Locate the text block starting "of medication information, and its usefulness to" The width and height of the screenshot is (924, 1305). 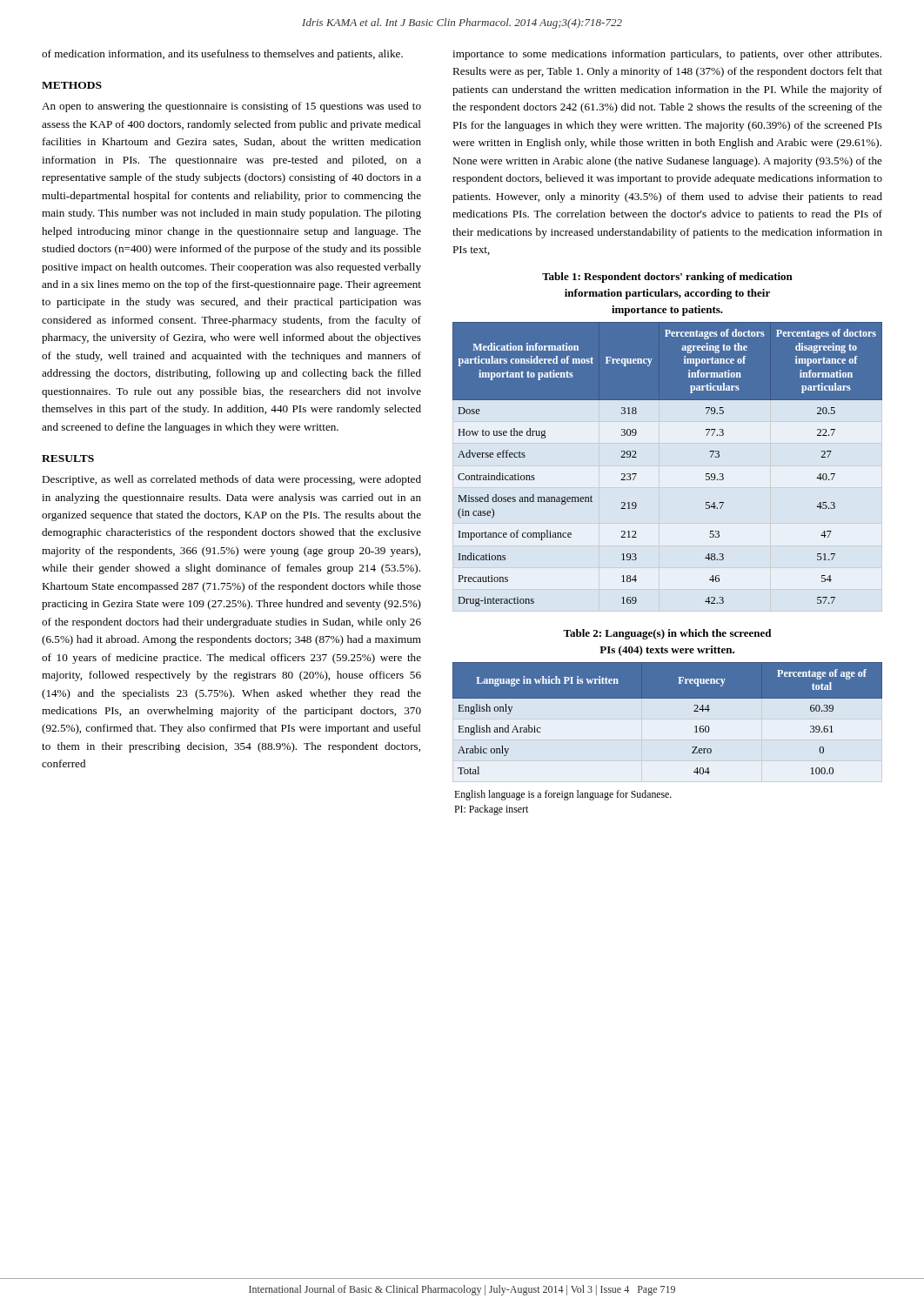pyautogui.click(x=223, y=54)
